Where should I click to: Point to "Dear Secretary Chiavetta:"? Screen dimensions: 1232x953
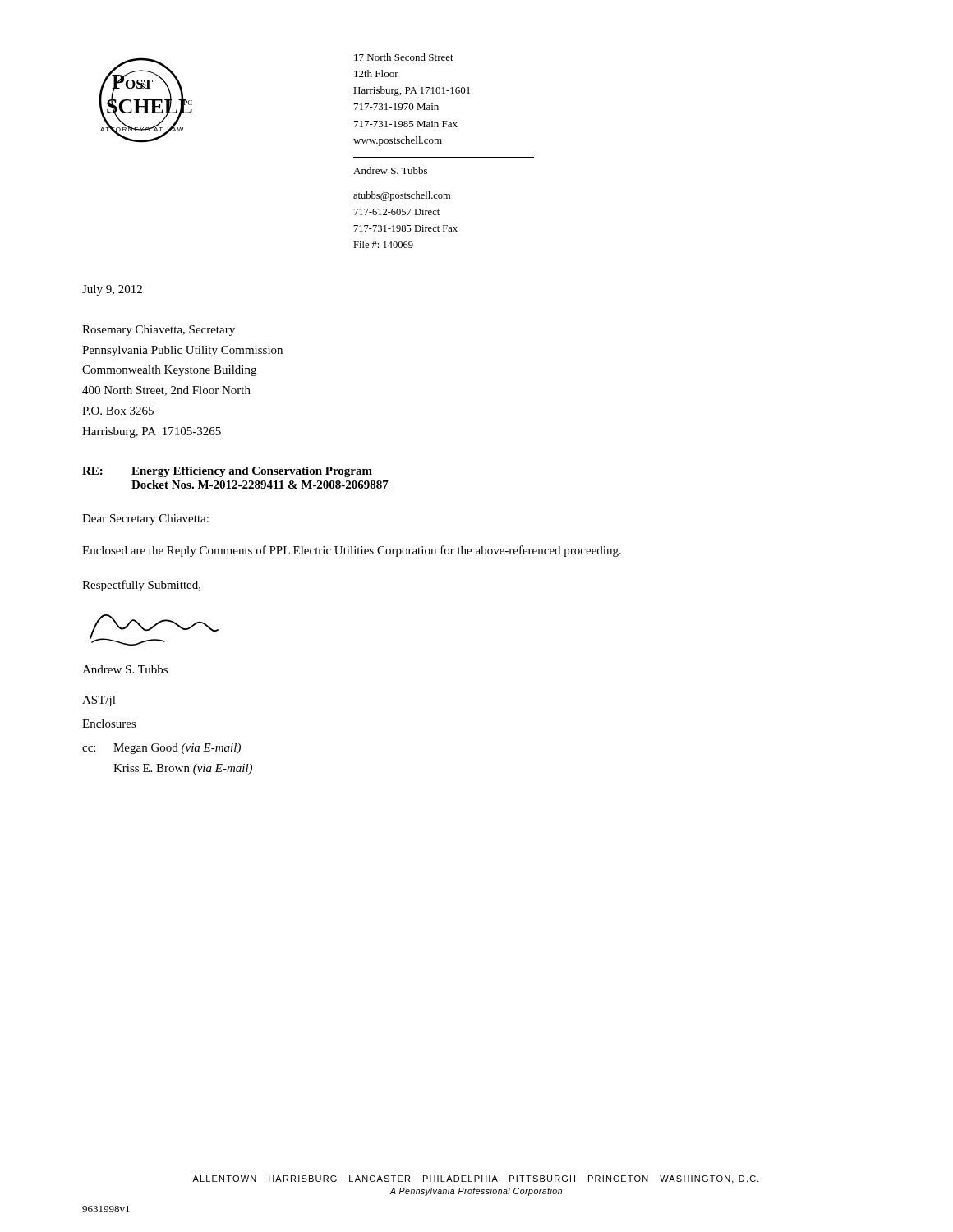click(146, 519)
